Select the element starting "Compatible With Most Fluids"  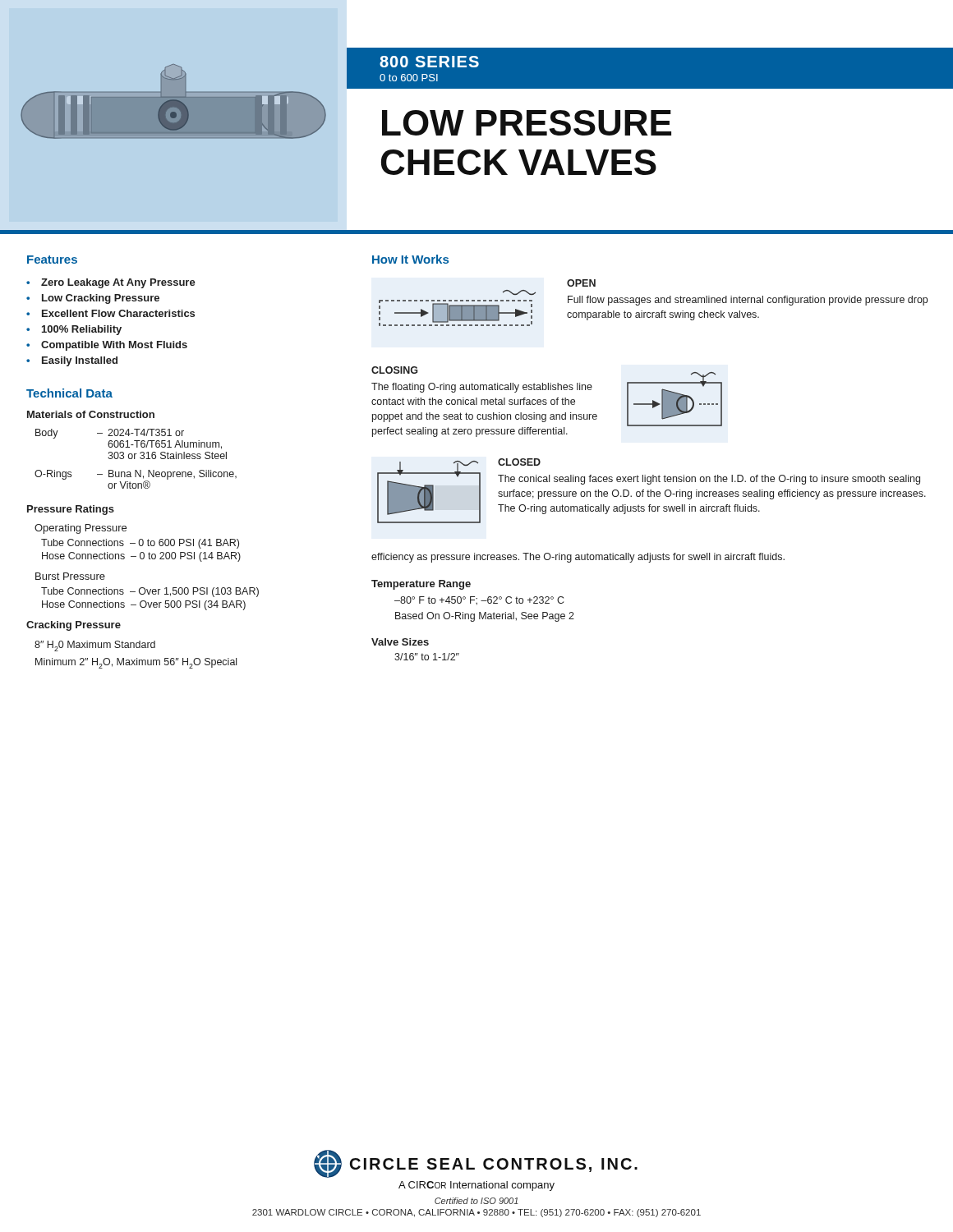point(114,345)
